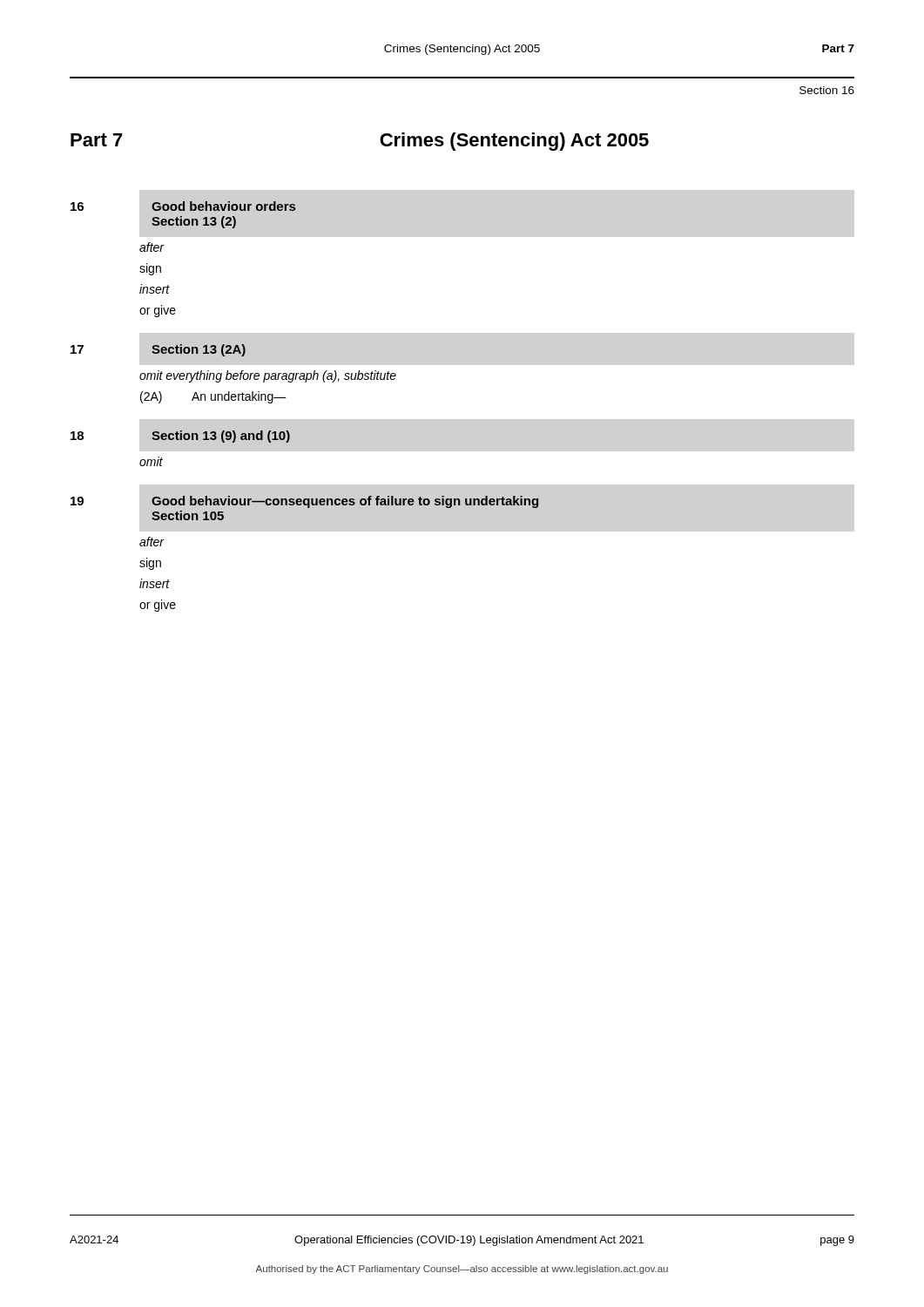Point to the passage starting "19 Good behaviour—consequences of failure to"
This screenshot has width=924, height=1307.
(x=462, y=508)
